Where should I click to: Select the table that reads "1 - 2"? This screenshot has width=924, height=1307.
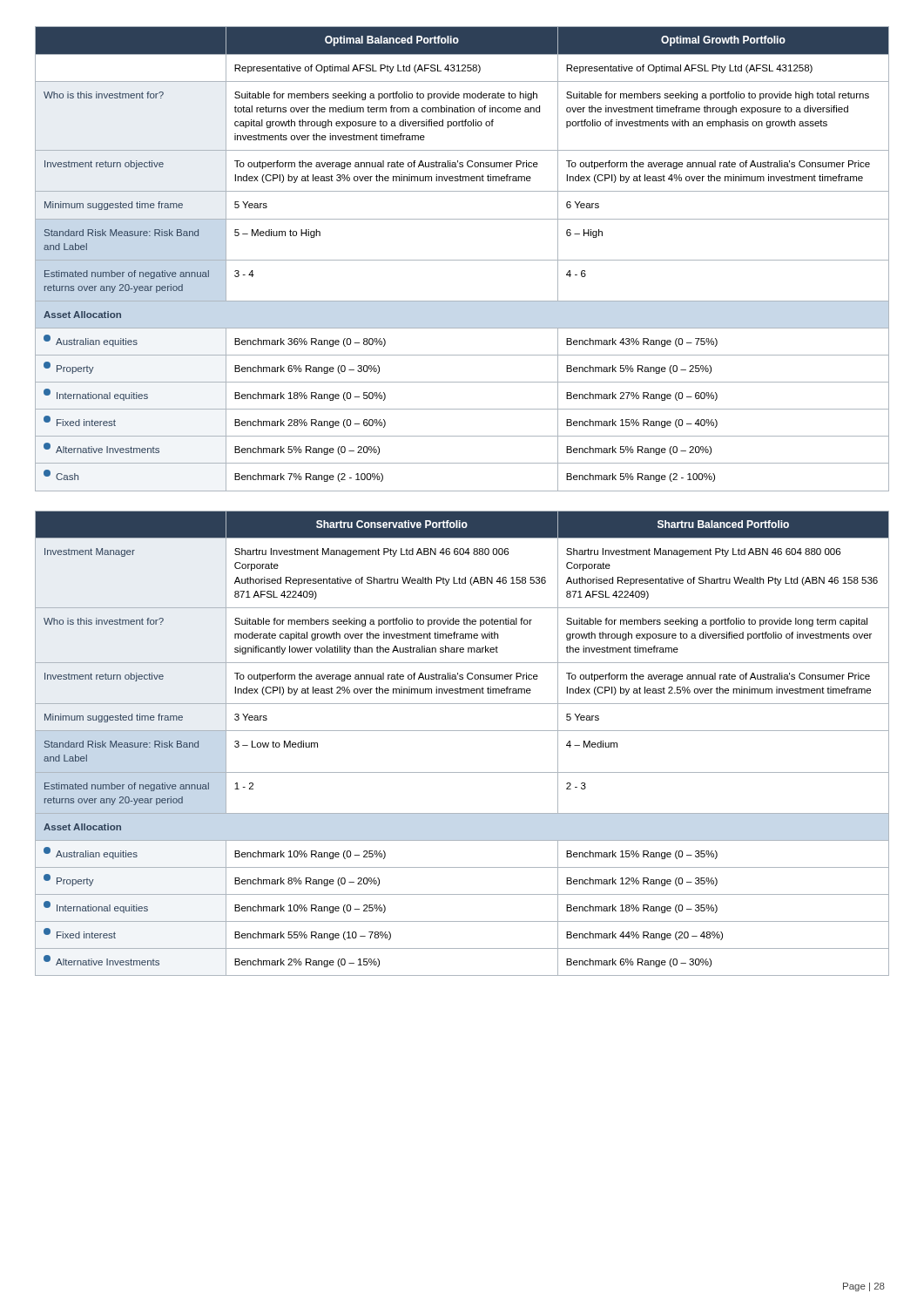point(462,743)
